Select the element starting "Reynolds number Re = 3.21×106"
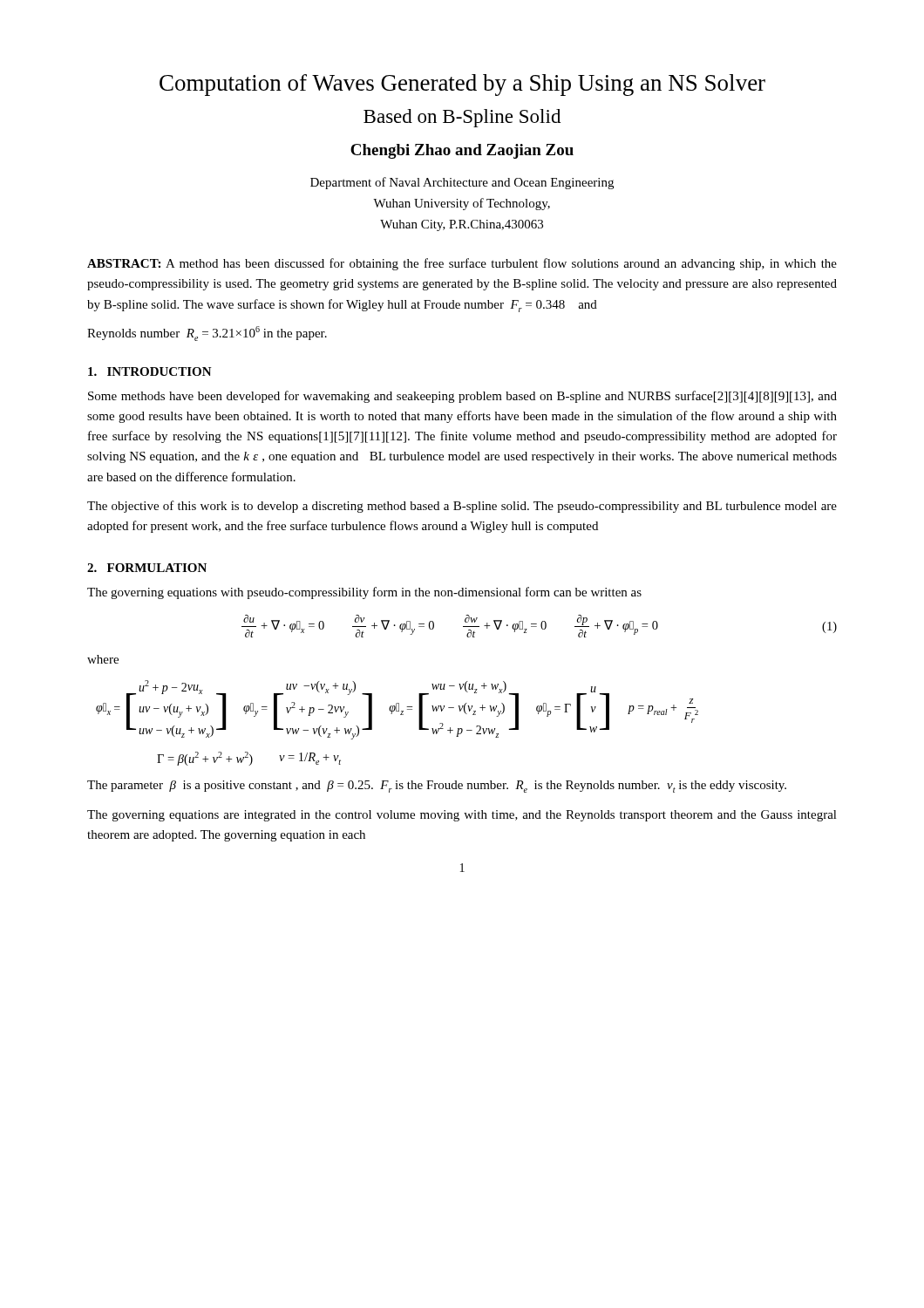Image resolution: width=924 pixels, height=1308 pixels. click(x=207, y=334)
